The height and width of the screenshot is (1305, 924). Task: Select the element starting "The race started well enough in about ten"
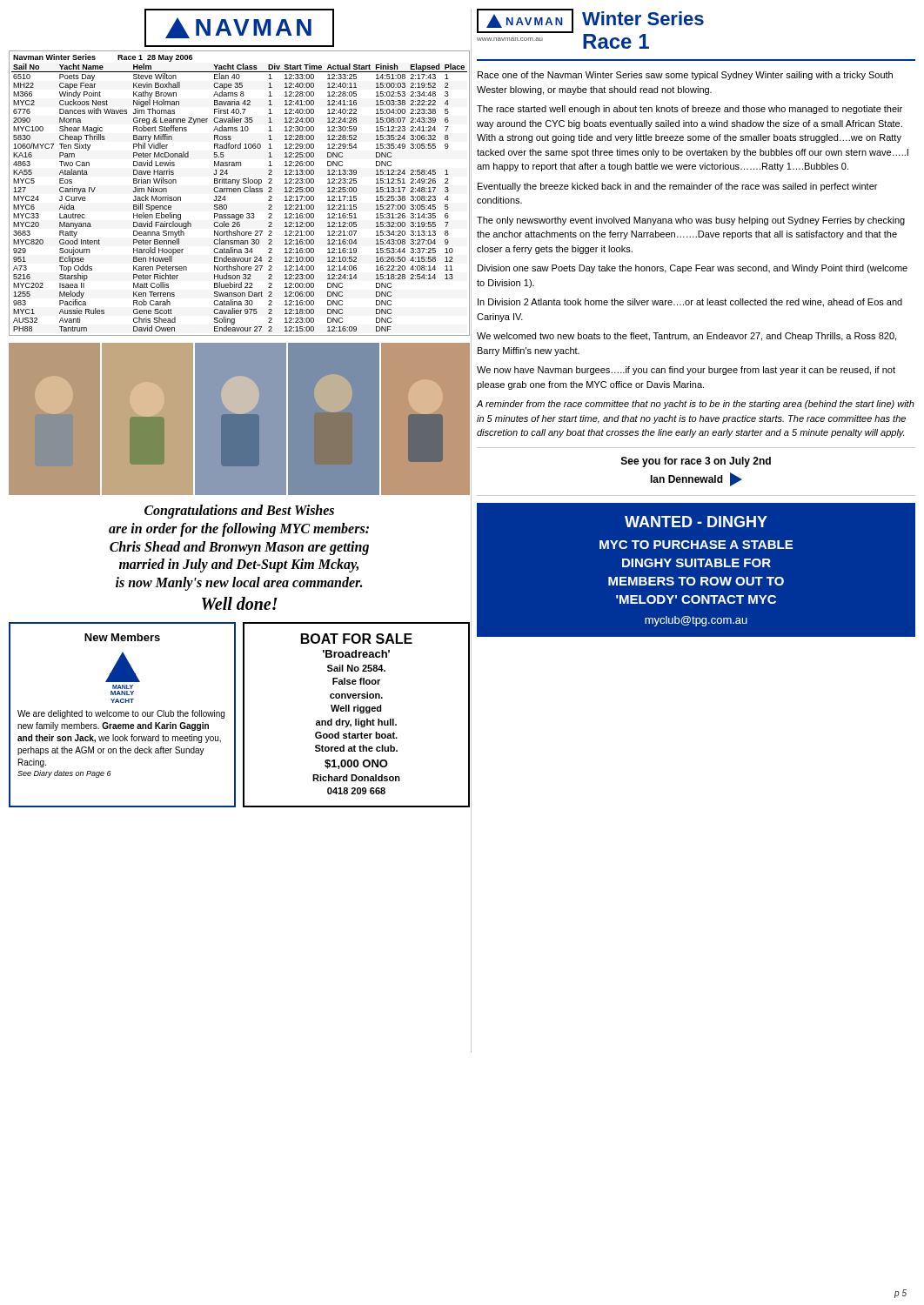(693, 138)
